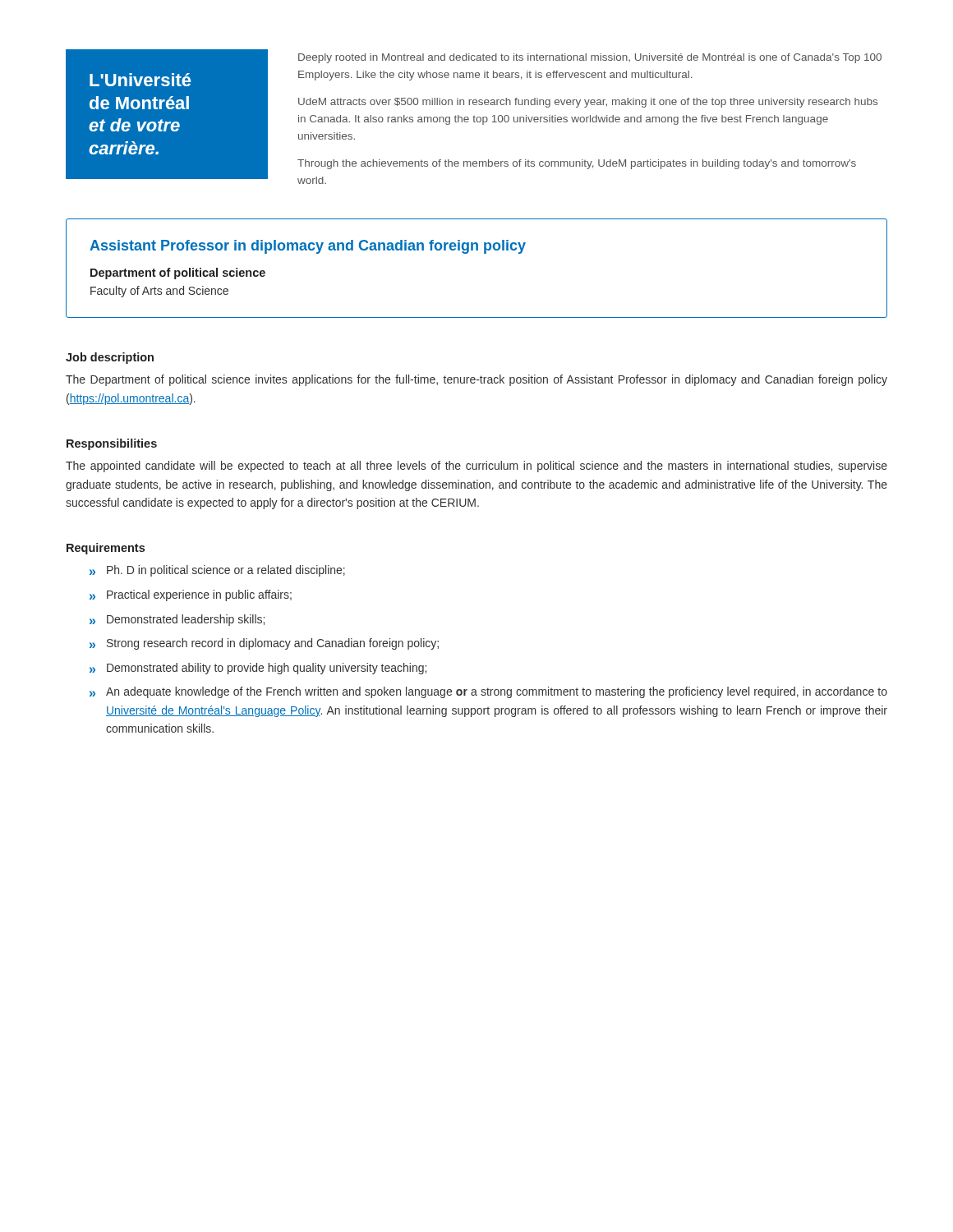Point to the text block starting "The appointed candidate will"
Screen dimensions: 1232x953
[x=476, y=484]
